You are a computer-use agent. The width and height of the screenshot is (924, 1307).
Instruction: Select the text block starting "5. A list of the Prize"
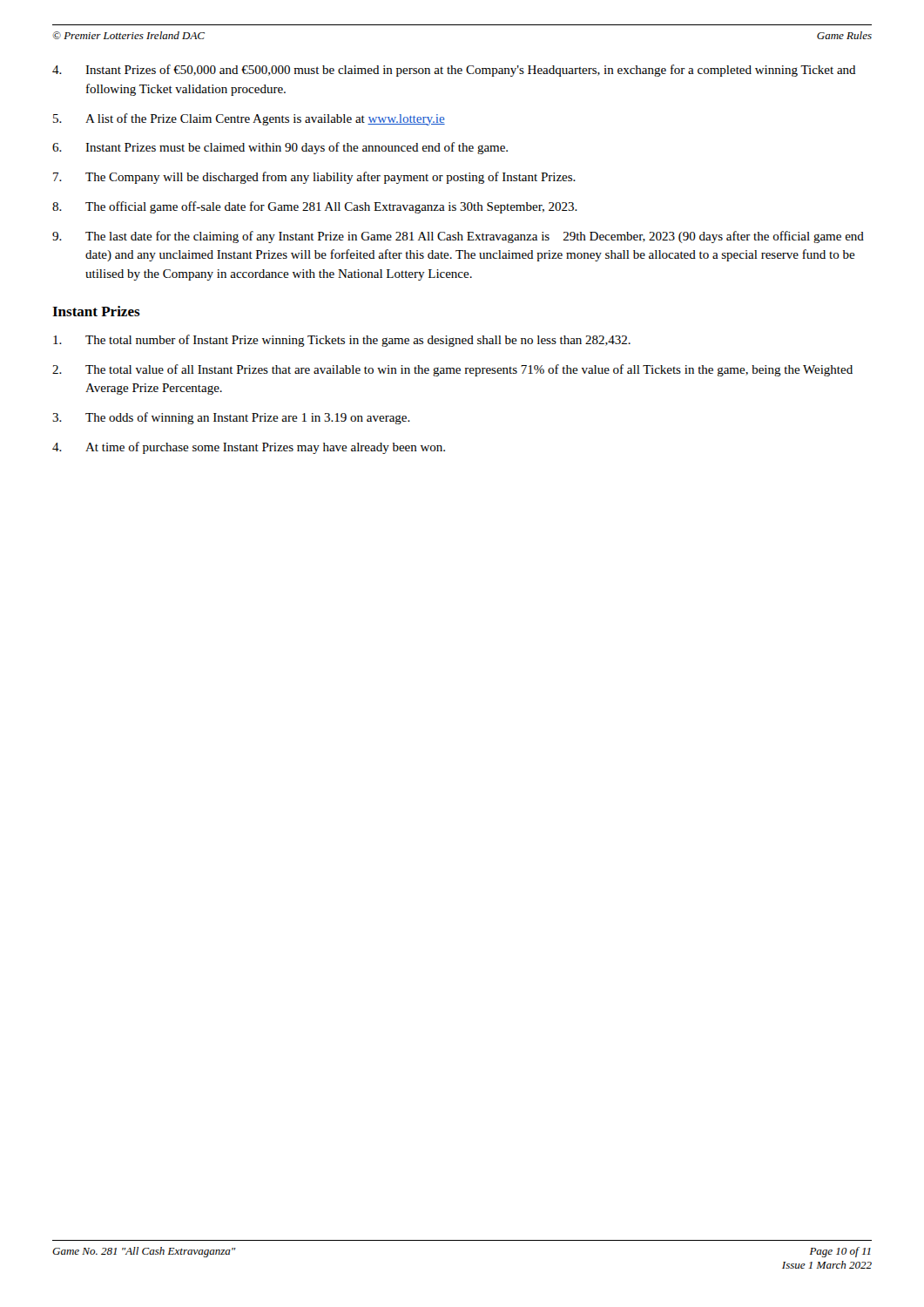(x=249, y=119)
